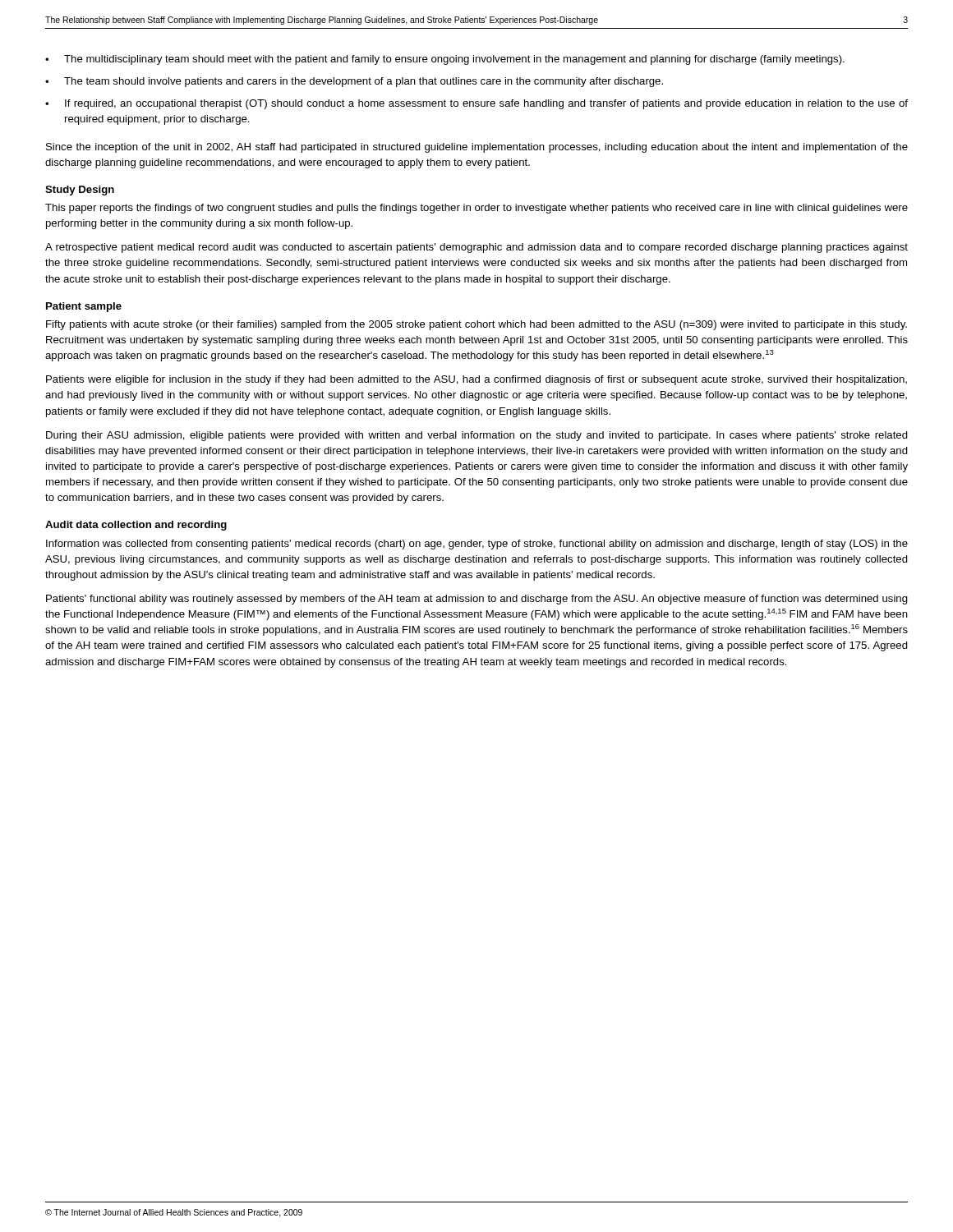Image resolution: width=953 pixels, height=1232 pixels.
Task: Point to the block beginning "• The team should involve"
Action: 476,81
